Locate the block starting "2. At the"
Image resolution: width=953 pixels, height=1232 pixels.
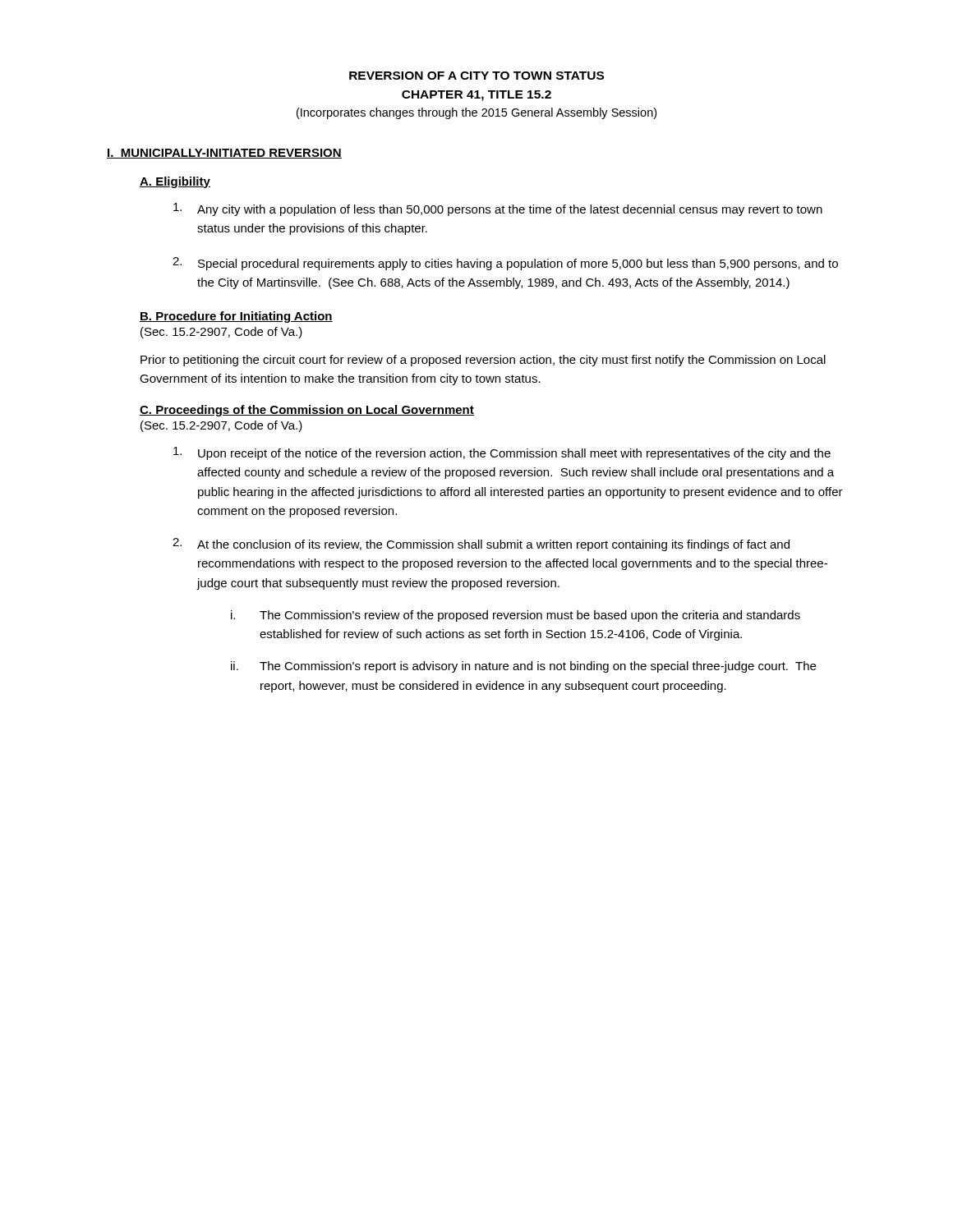[x=509, y=621]
